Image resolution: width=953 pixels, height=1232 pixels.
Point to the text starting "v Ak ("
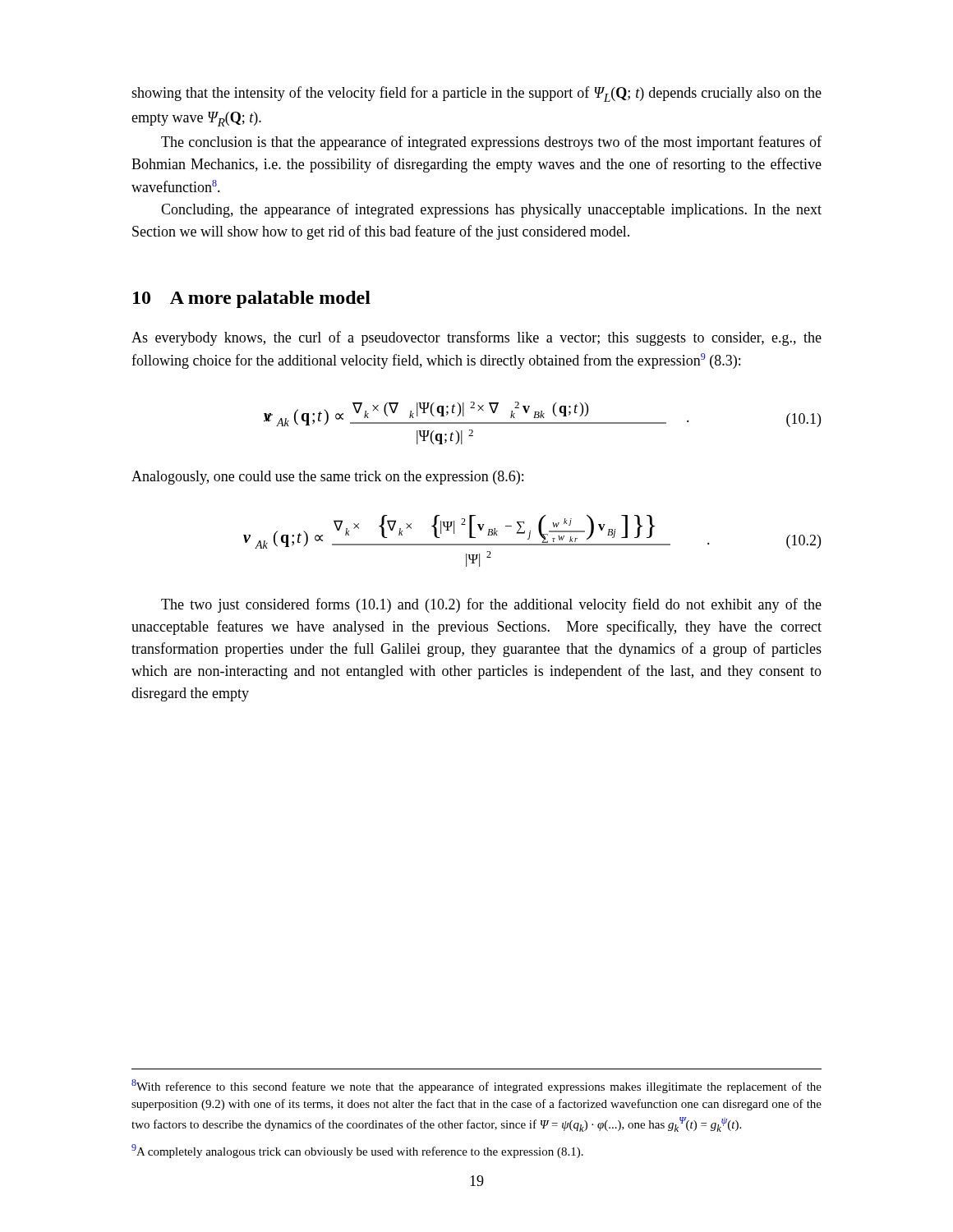click(x=532, y=541)
